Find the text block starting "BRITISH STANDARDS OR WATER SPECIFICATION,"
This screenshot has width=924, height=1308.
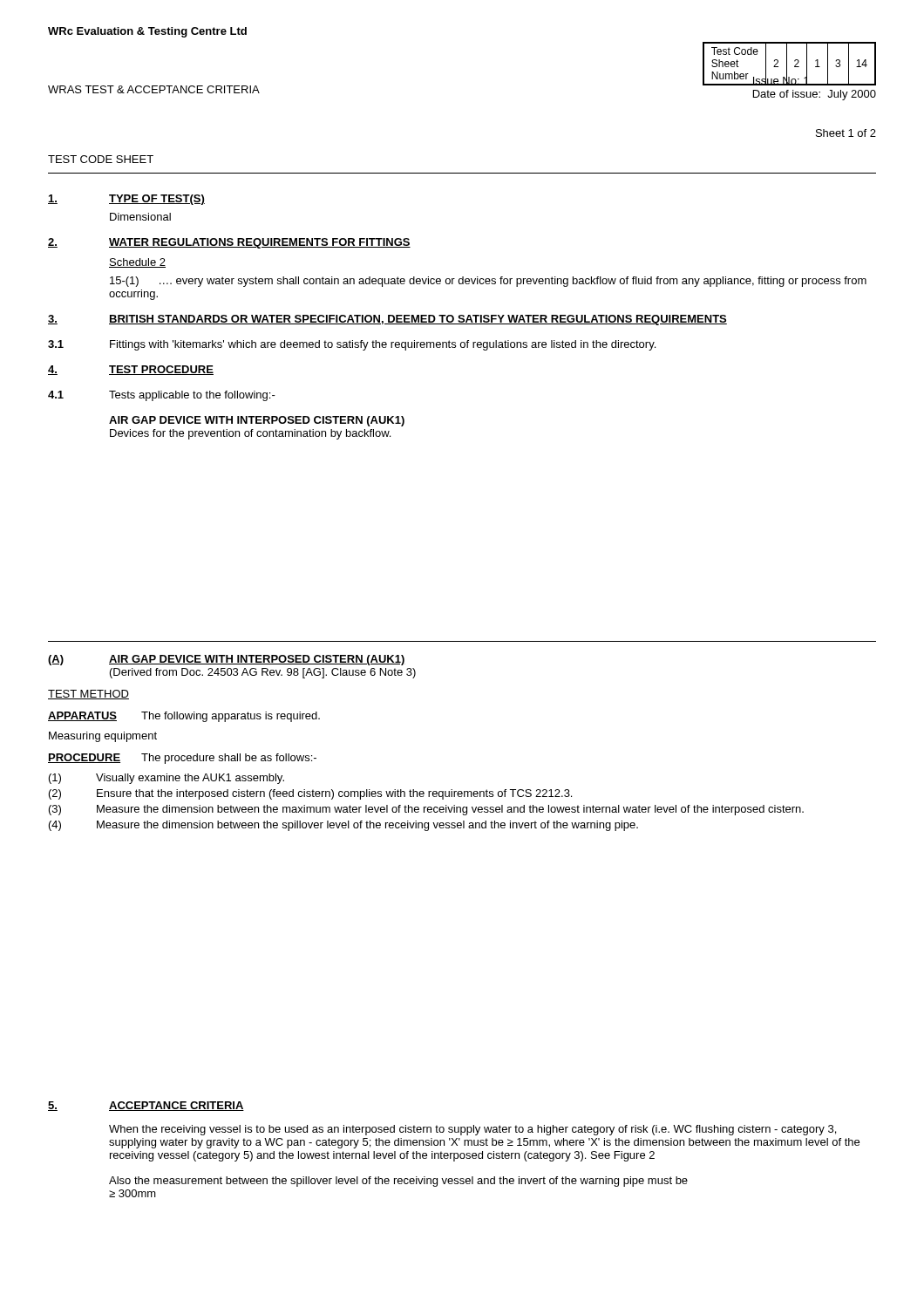click(x=418, y=319)
